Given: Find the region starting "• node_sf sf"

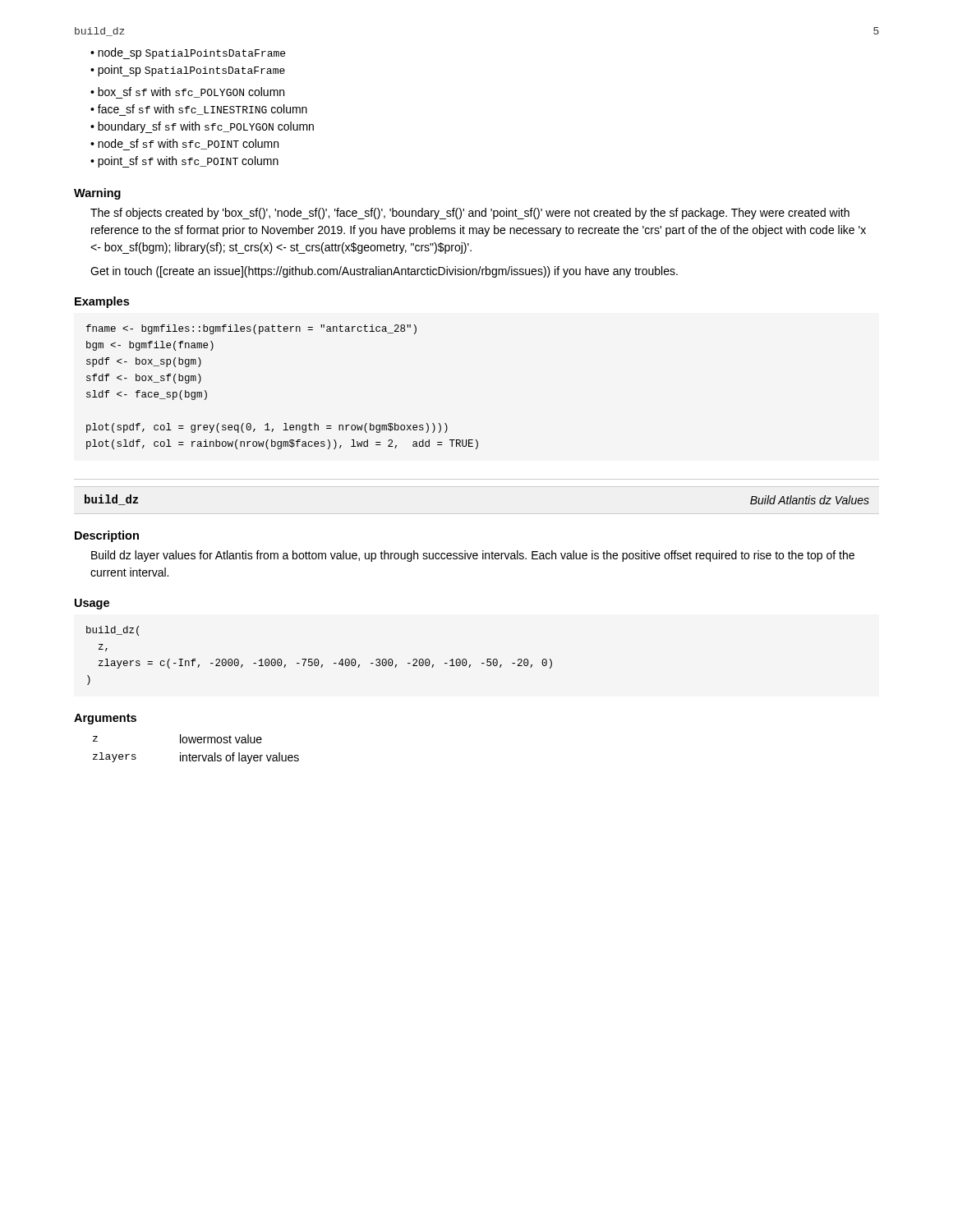Looking at the screenshot, I should [185, 144].
